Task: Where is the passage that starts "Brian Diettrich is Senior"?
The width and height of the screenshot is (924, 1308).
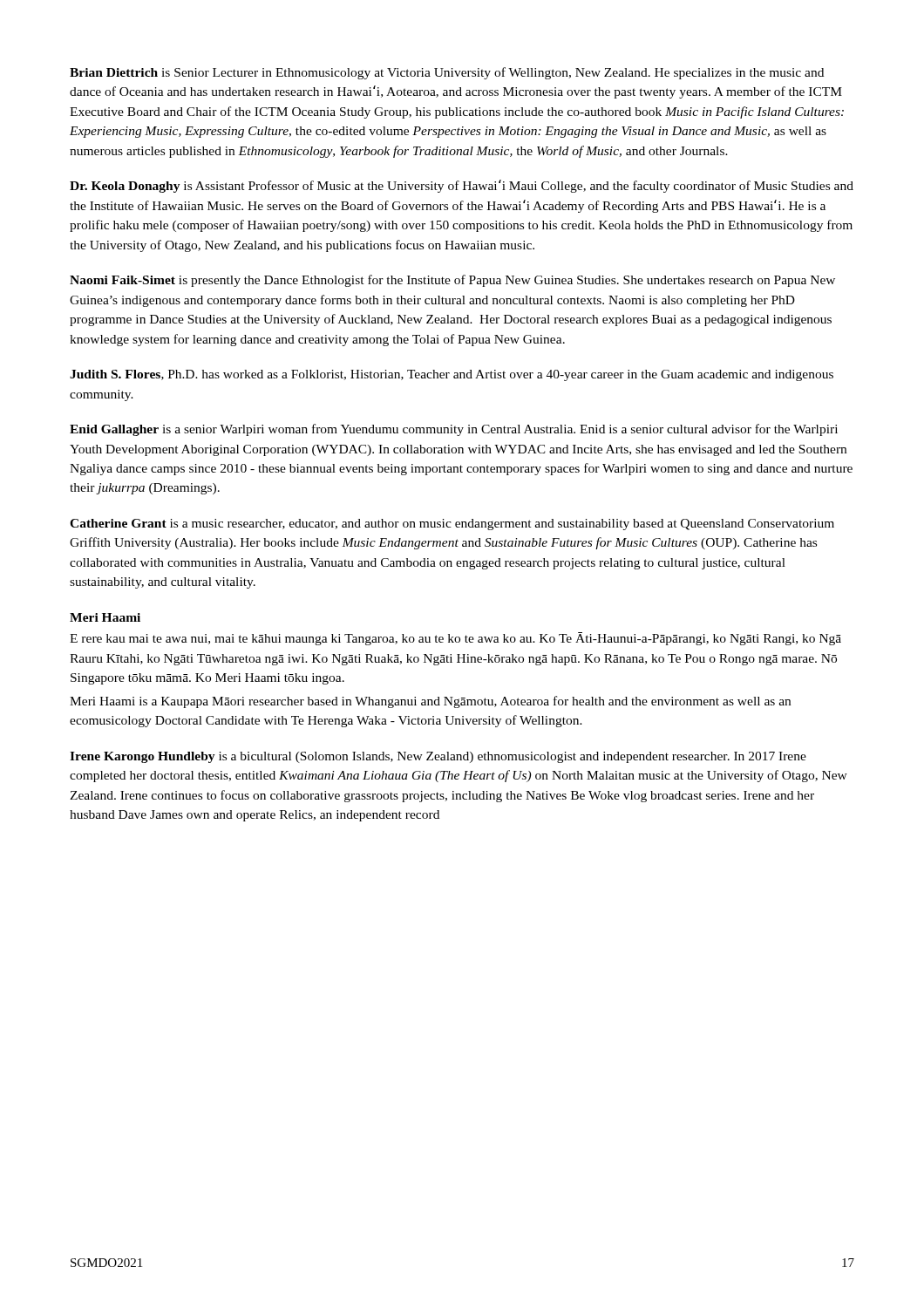Action: pos(457,111)
